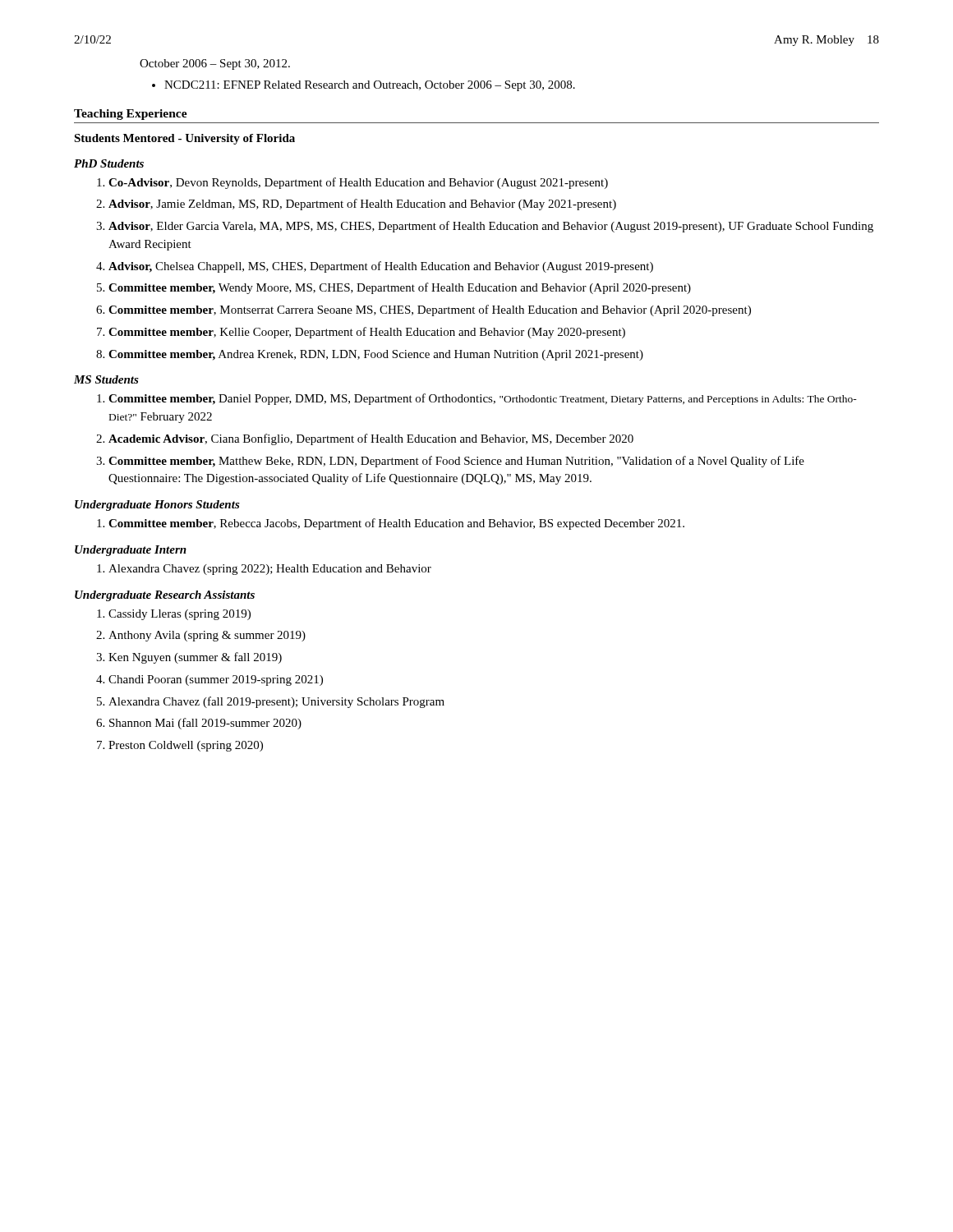953x1232 pixels.
Task: Locate the text block starting "Committee member, Montserrat Carrera Seoane MS,"
Action: [x=430, y=310]
